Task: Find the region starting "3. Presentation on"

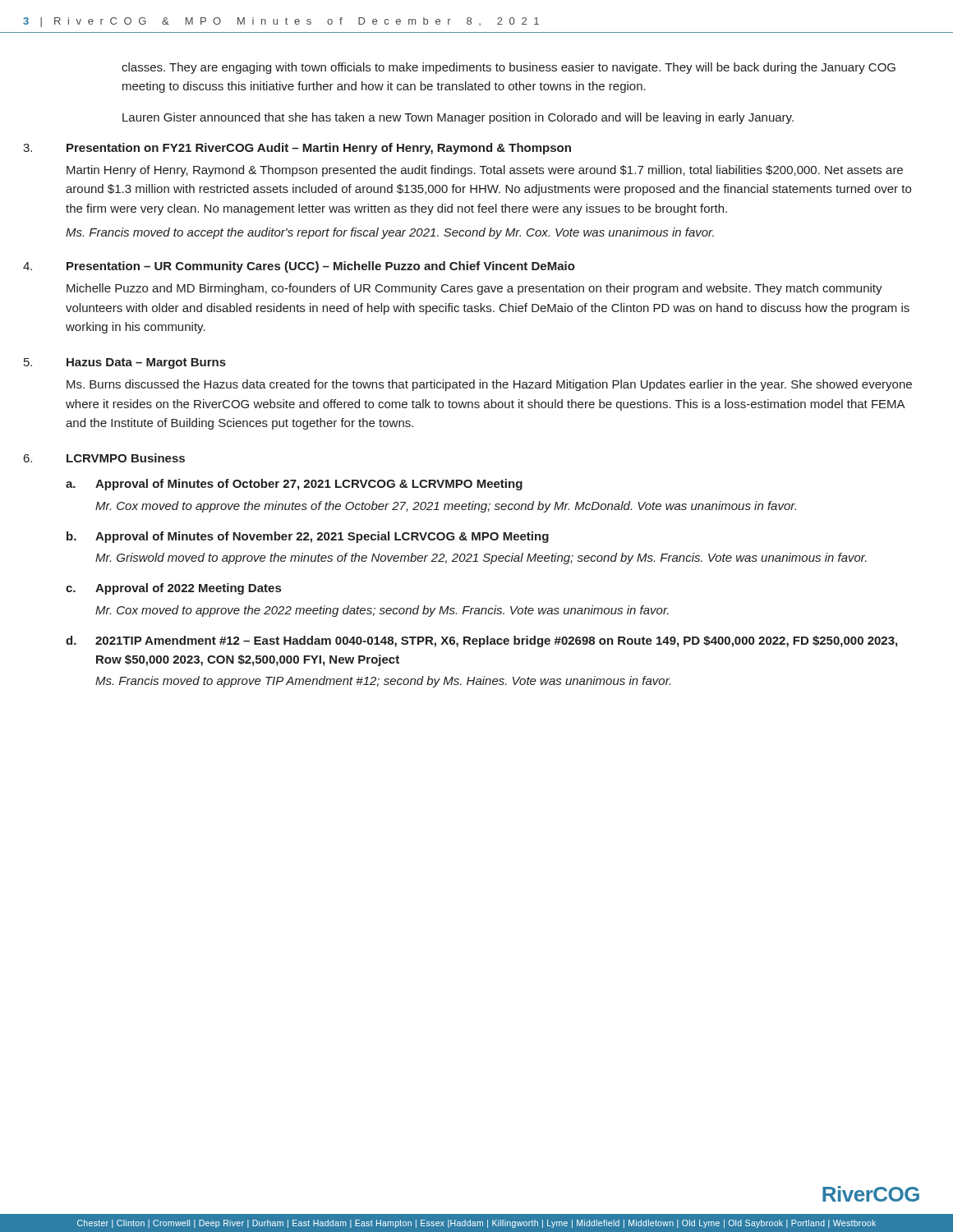Action: click(475, 191)
